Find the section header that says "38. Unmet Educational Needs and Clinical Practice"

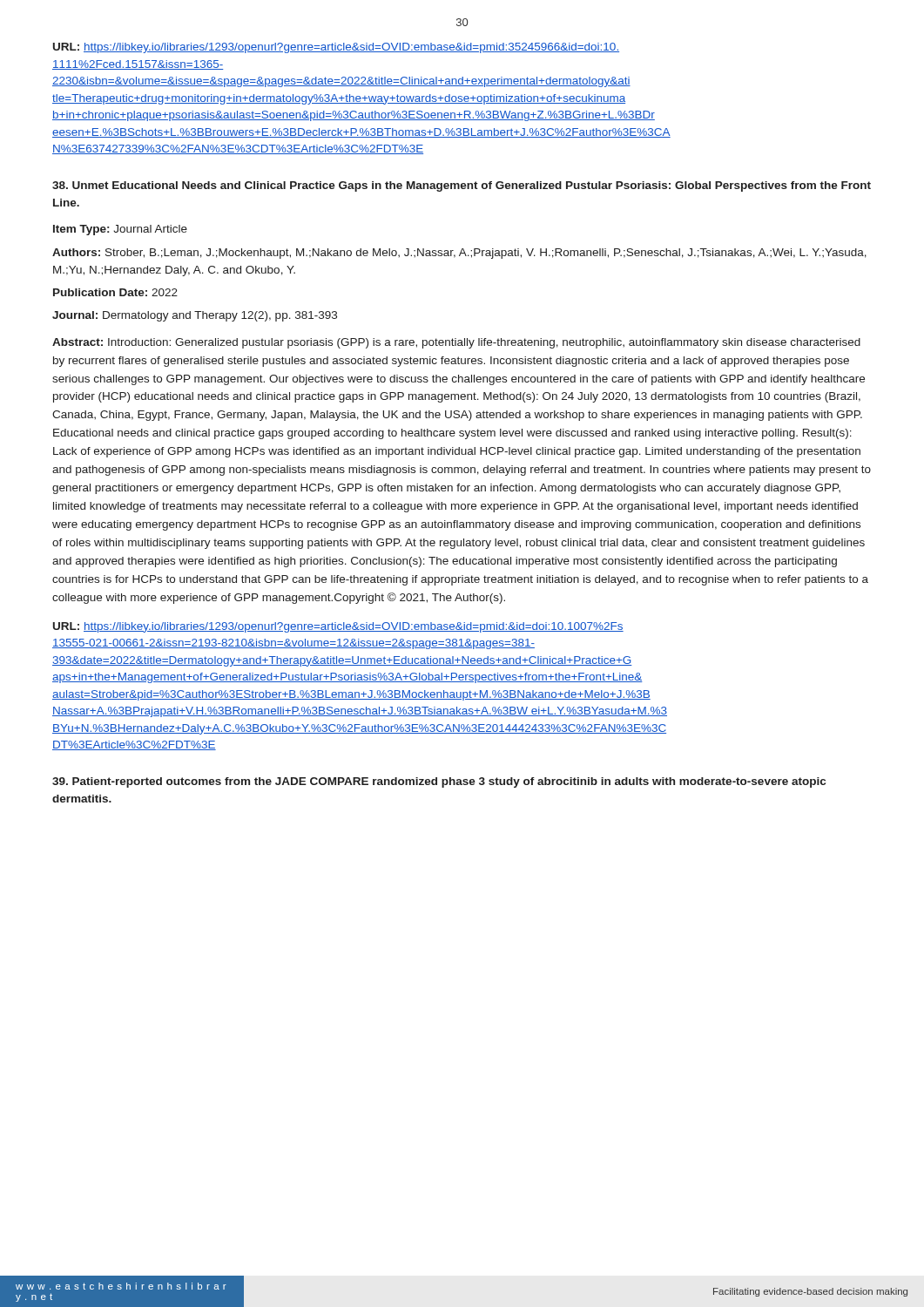click(x=462, y=194)
